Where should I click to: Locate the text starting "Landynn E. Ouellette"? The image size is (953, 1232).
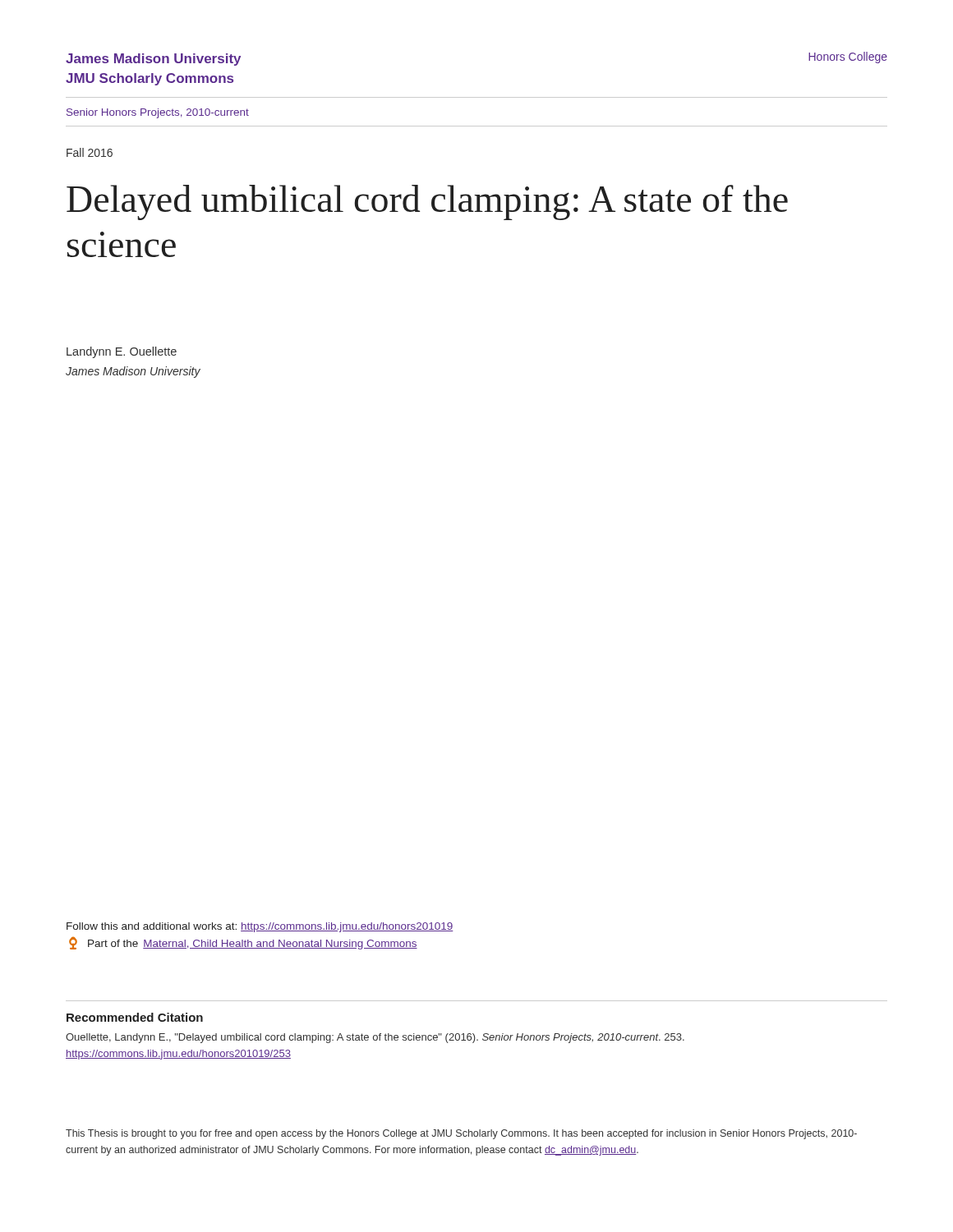(x=121, y=352)
